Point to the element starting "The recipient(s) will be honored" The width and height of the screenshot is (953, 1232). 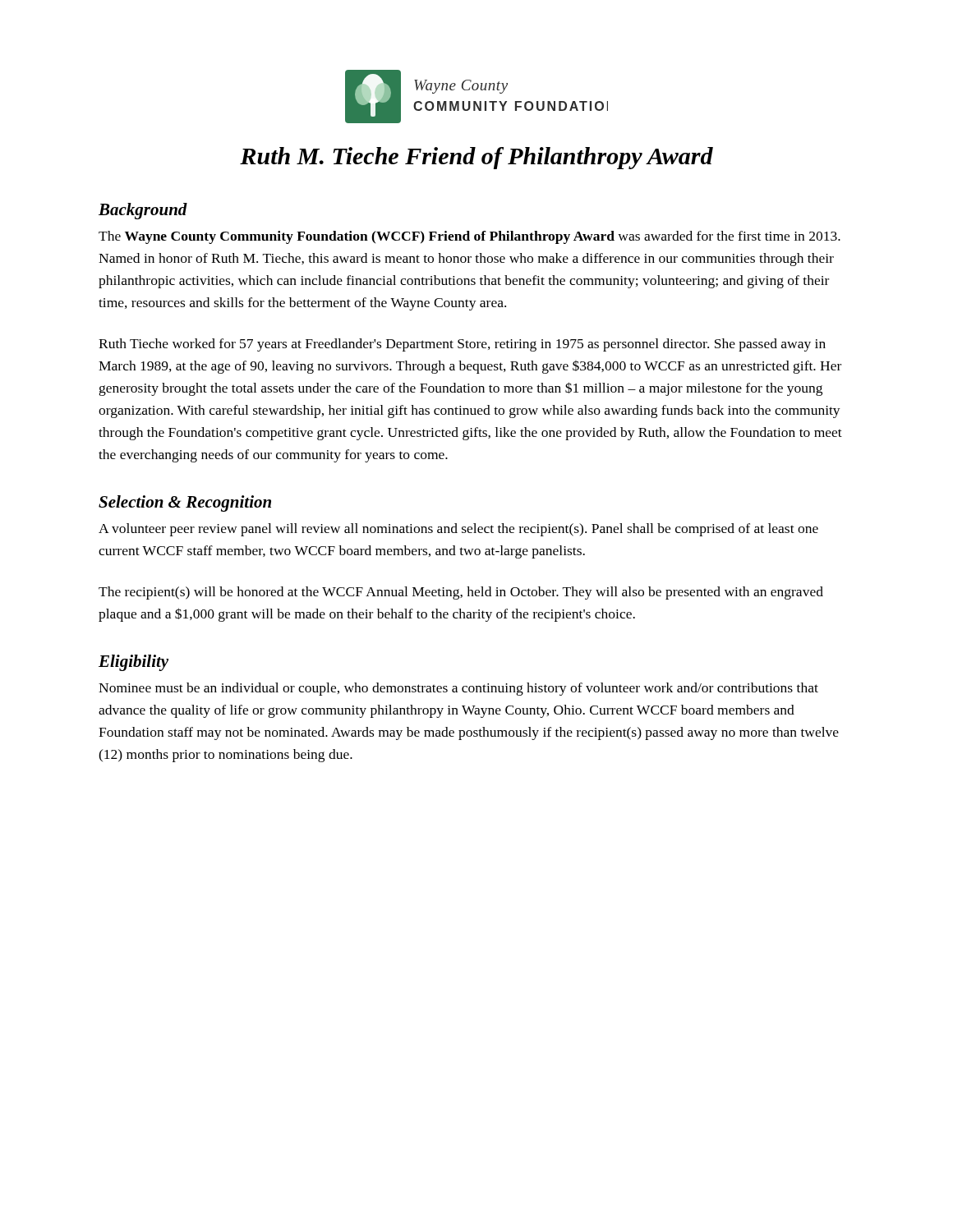[x=461, y=602]
